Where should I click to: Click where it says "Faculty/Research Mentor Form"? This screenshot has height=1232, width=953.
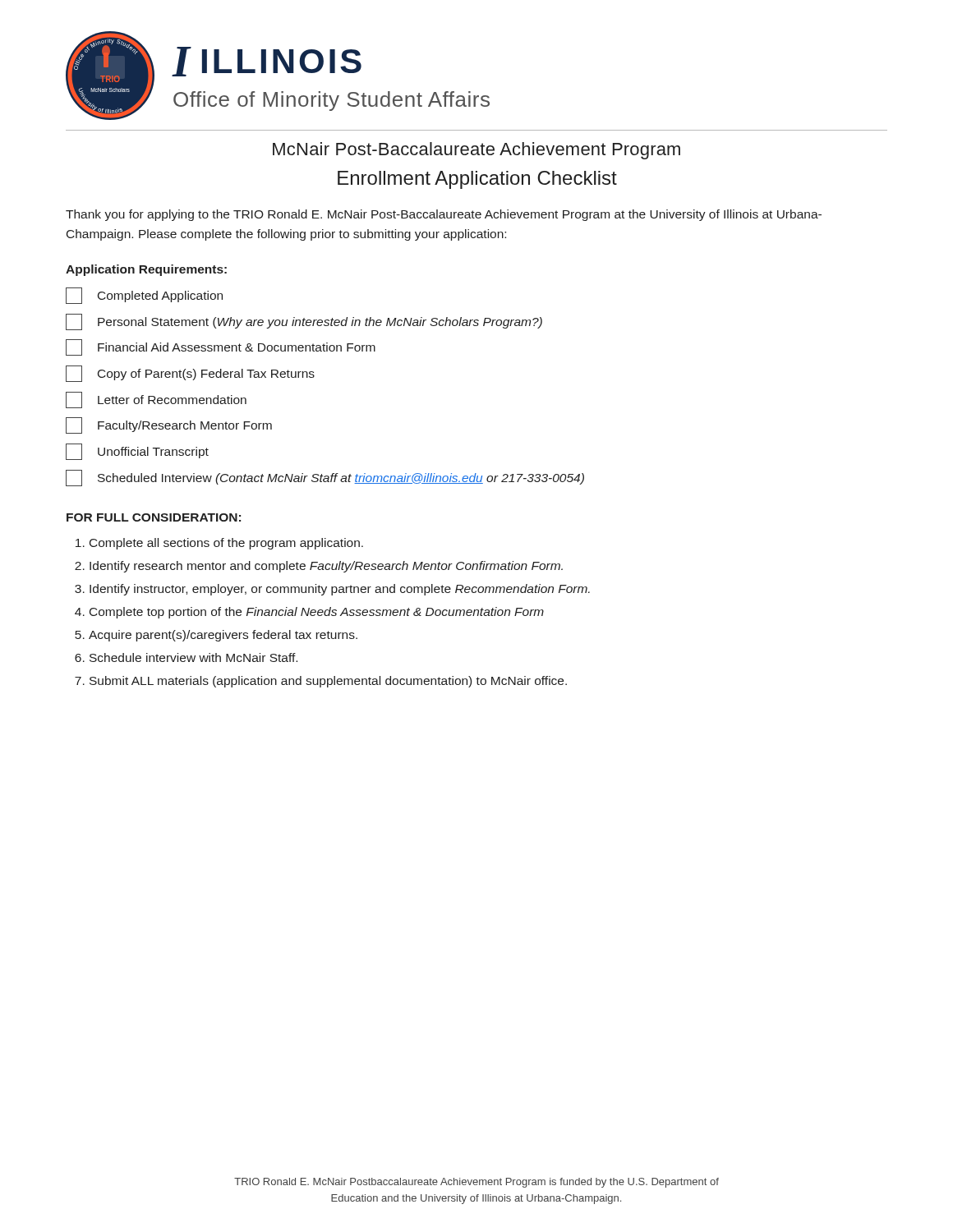(x=169, y=425)
